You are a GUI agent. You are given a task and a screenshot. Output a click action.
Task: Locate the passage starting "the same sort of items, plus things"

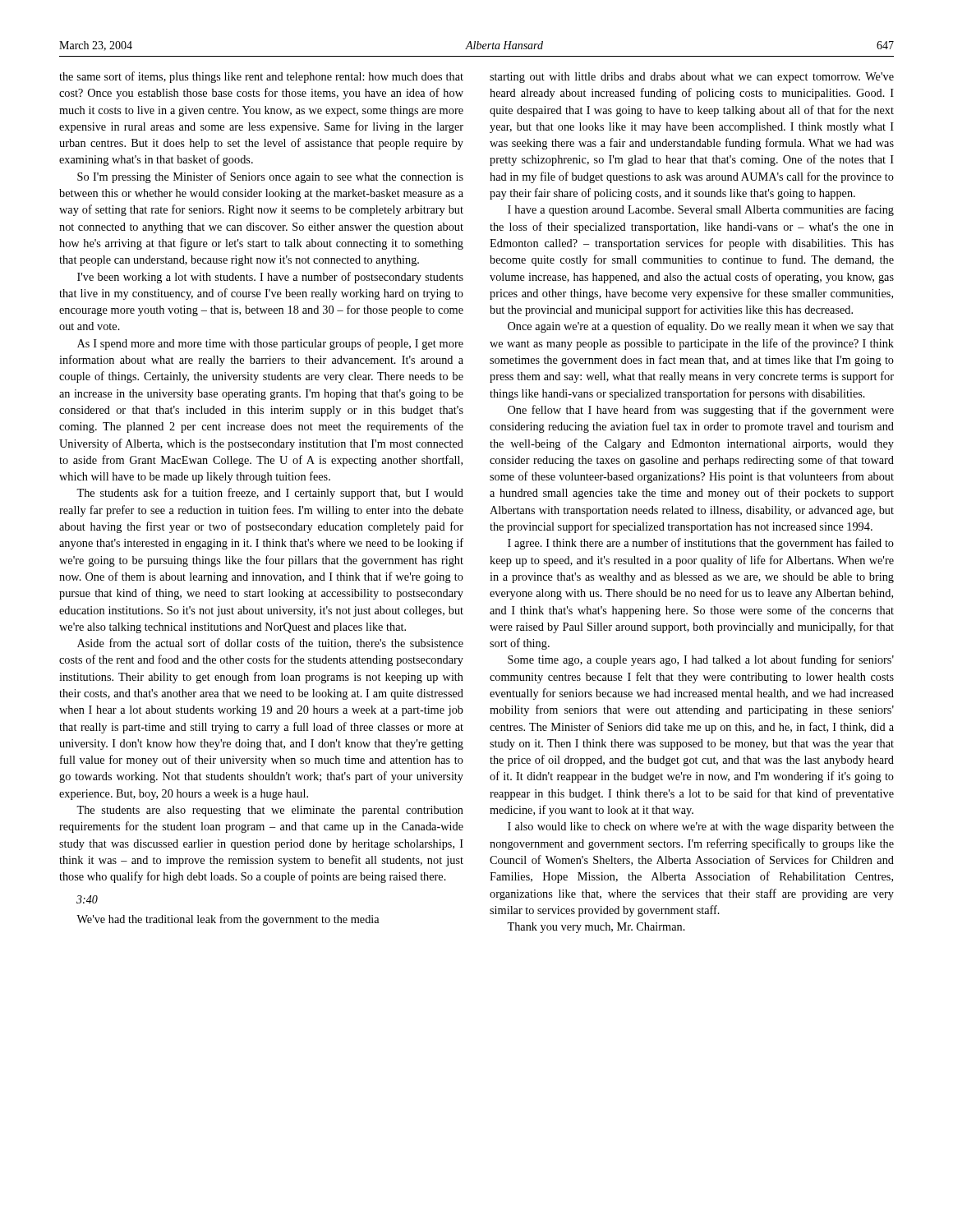tap(261, 498)
